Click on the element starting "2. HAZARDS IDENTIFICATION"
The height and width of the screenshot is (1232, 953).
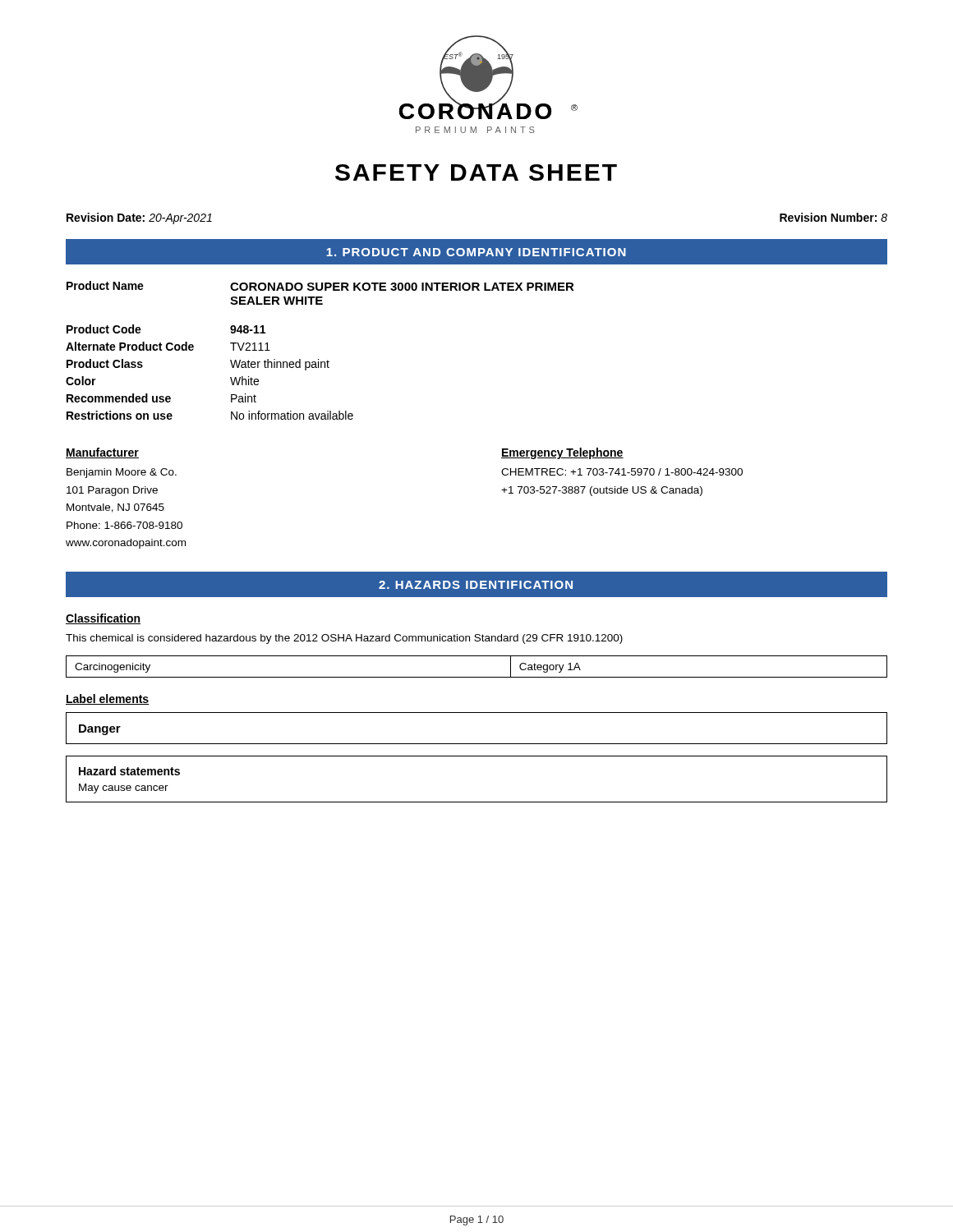click(x=476, y=584)
